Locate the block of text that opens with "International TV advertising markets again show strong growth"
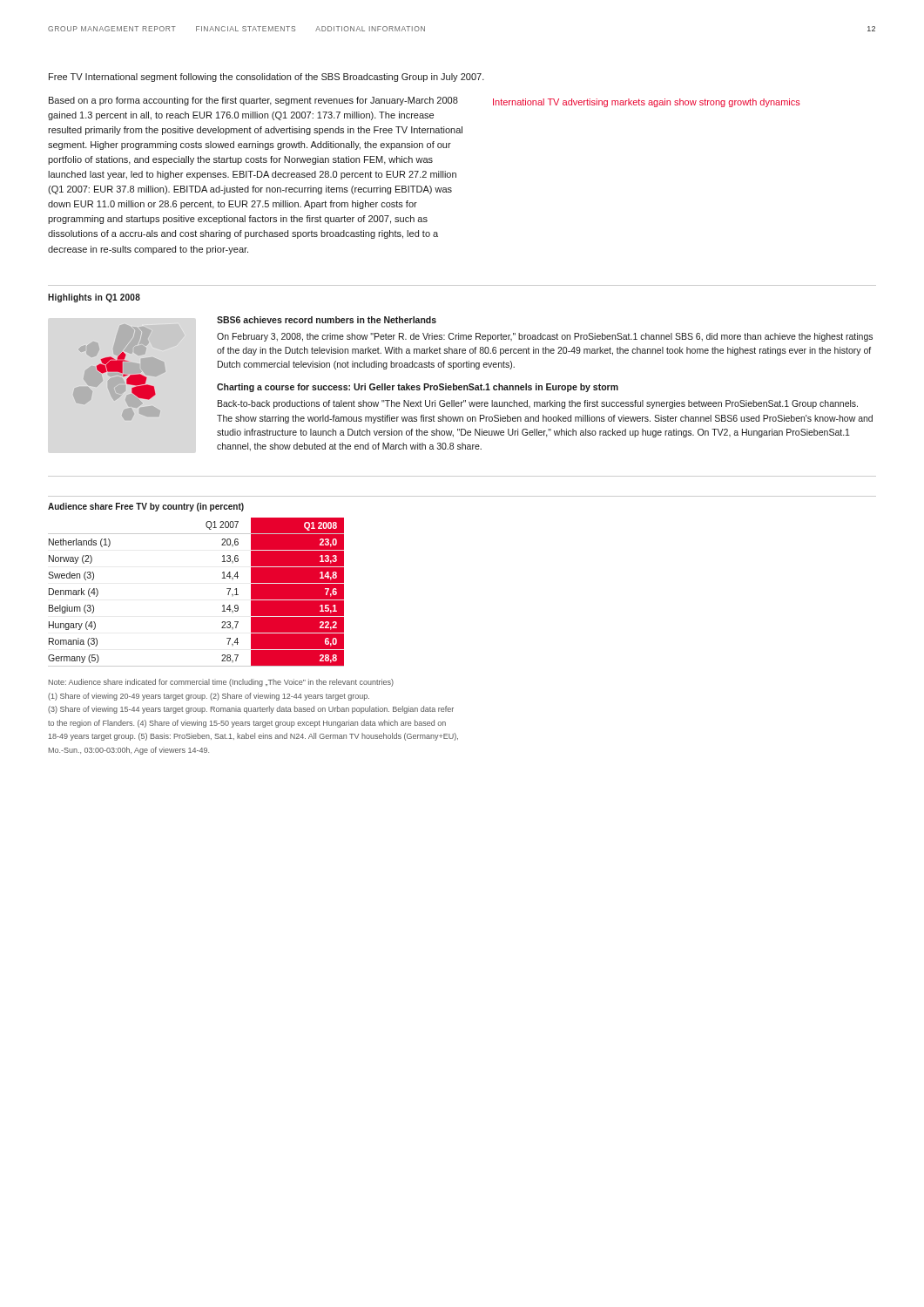This screenshot has width=924, height=1307. [646, 102]
